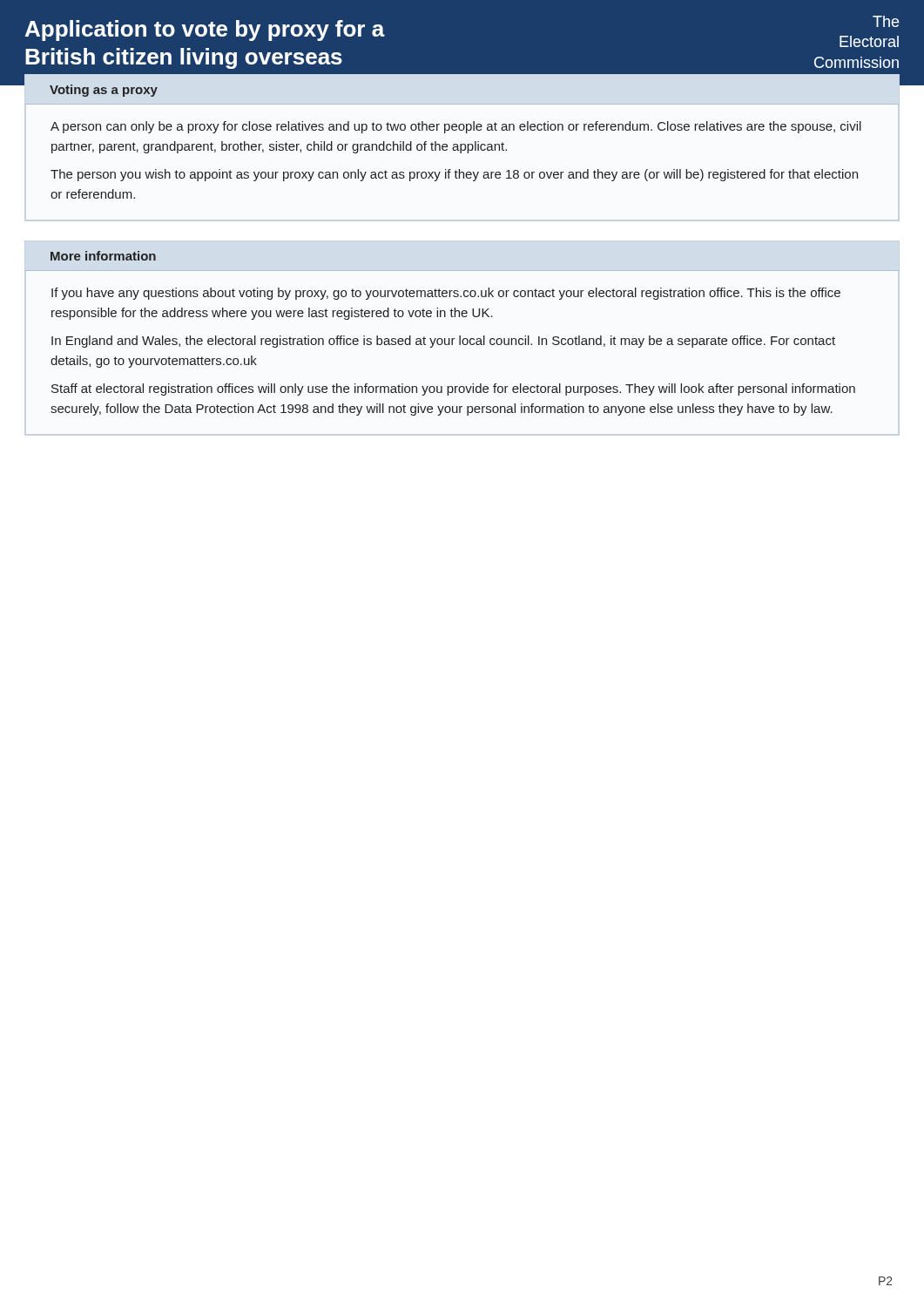Image resolution: width=924 pixels, height=1307 pixels.
Task: Select the block starting "A person can only be a proxy"
Action: (462, 160)
